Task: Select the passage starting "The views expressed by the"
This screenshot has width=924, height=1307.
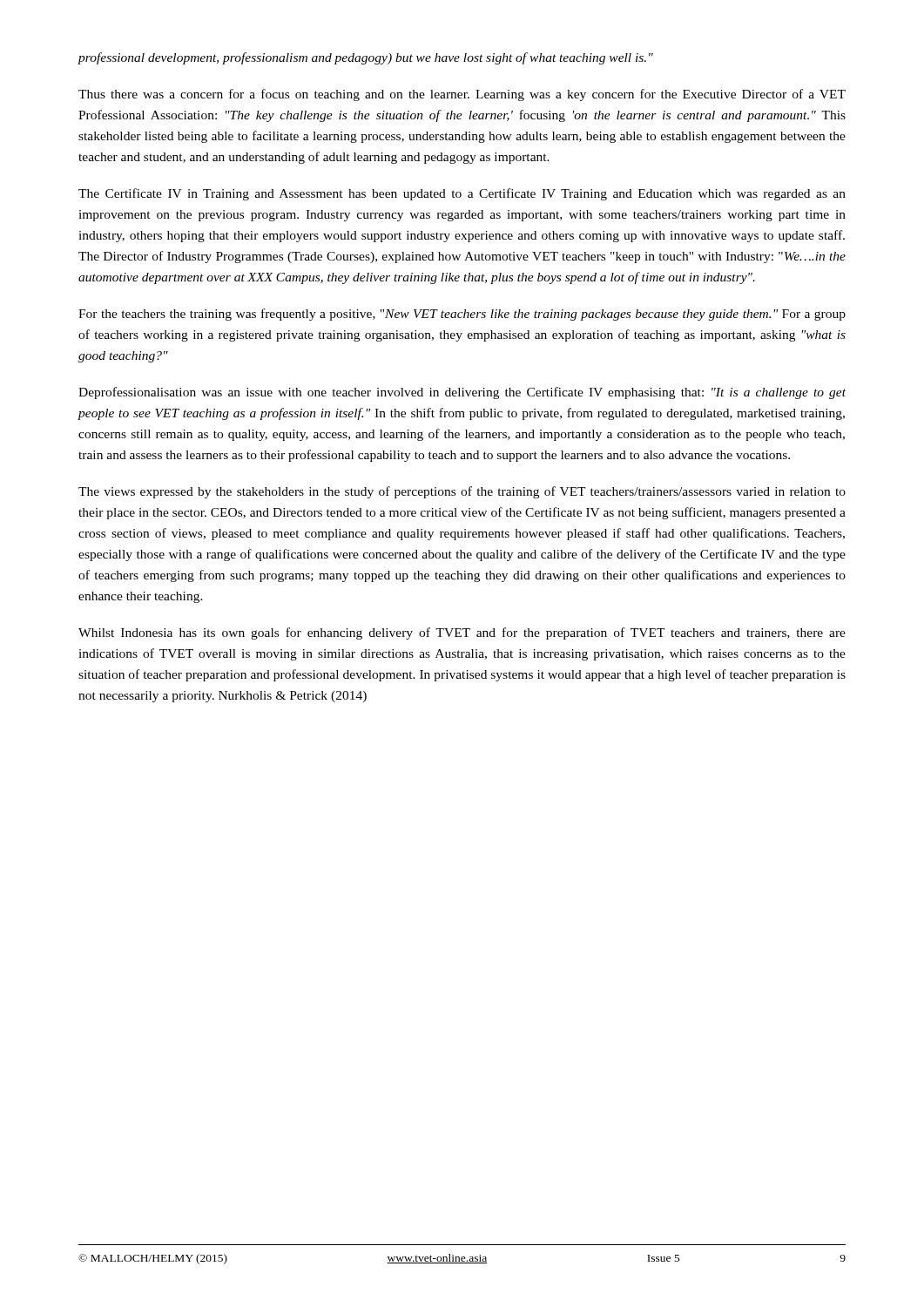Action: click(x=462, y=544)
